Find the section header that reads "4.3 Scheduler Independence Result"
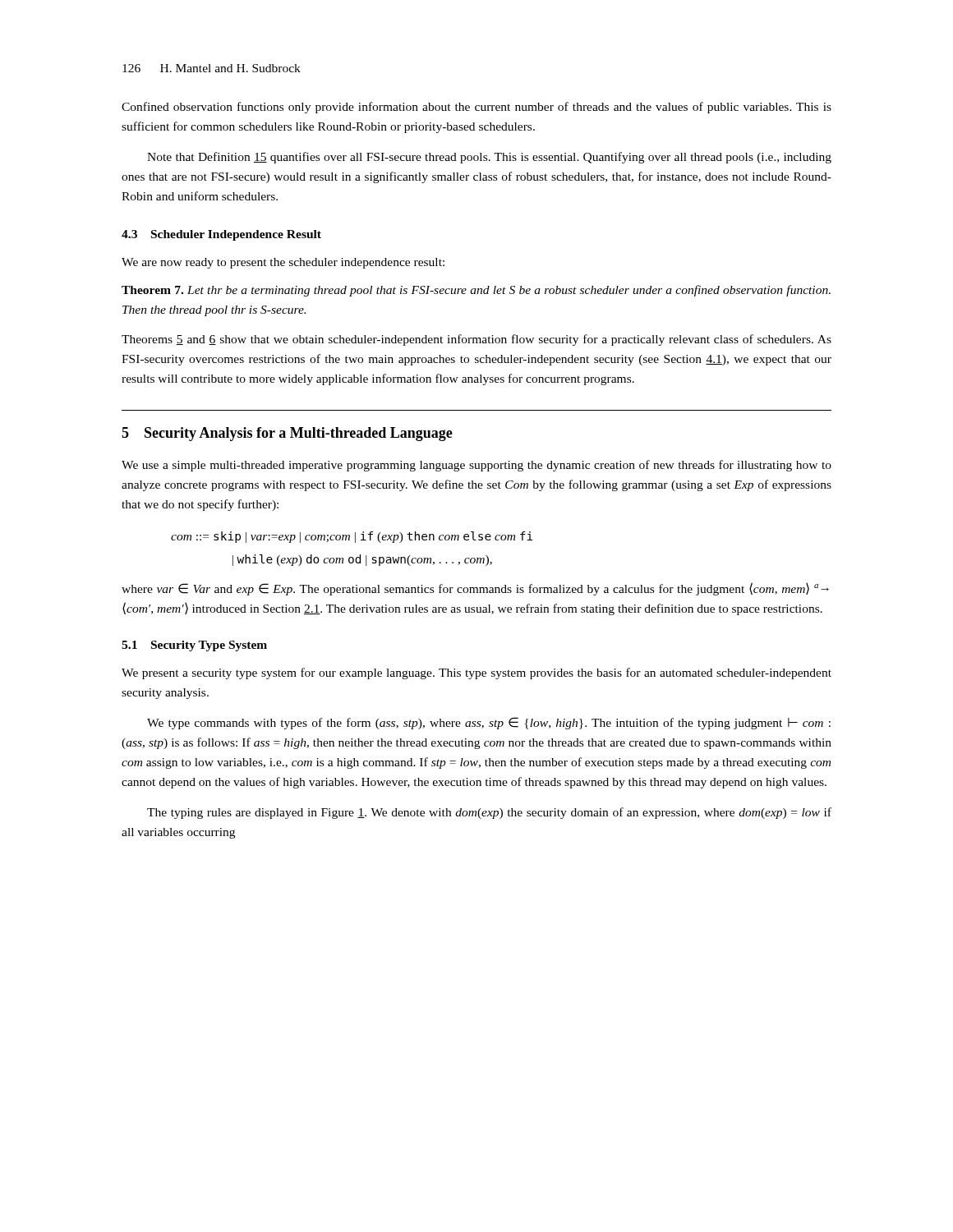Viewport: 953px width, 1232px height. (221, 234)
